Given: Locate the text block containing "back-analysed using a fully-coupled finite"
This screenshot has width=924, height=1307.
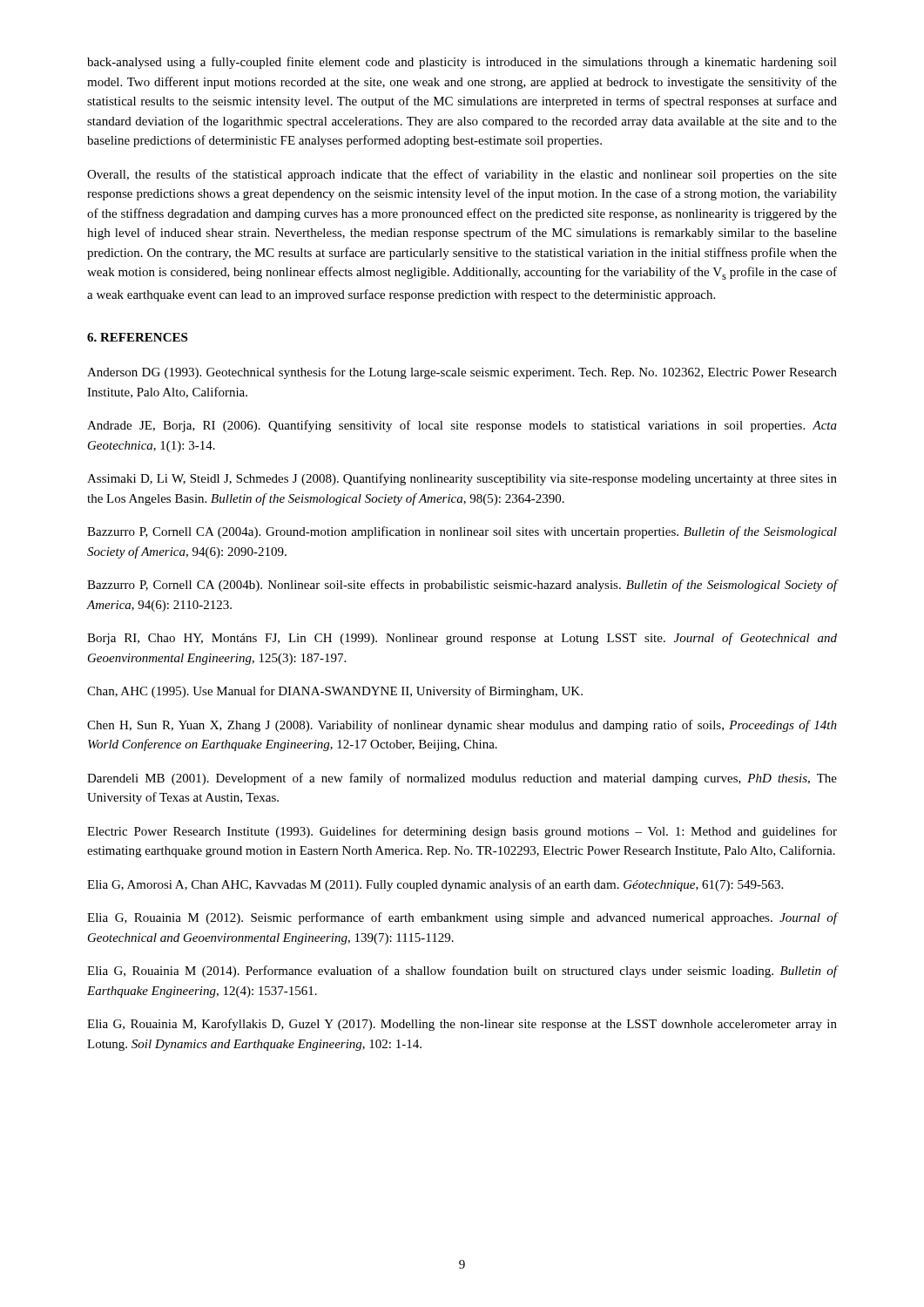Looking at the screenshot, I should coord(462,101).
